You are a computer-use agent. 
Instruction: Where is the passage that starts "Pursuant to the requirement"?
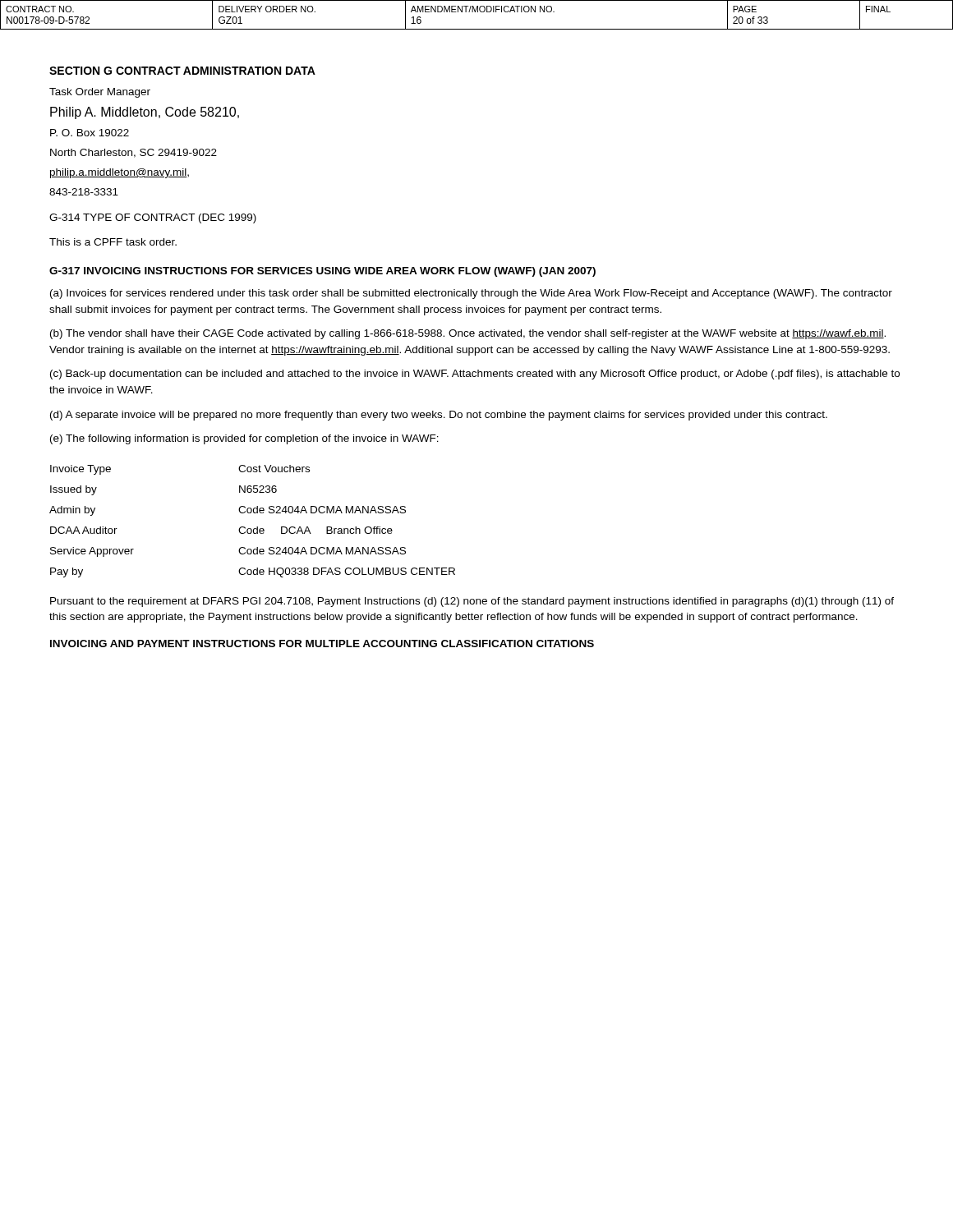472,609
